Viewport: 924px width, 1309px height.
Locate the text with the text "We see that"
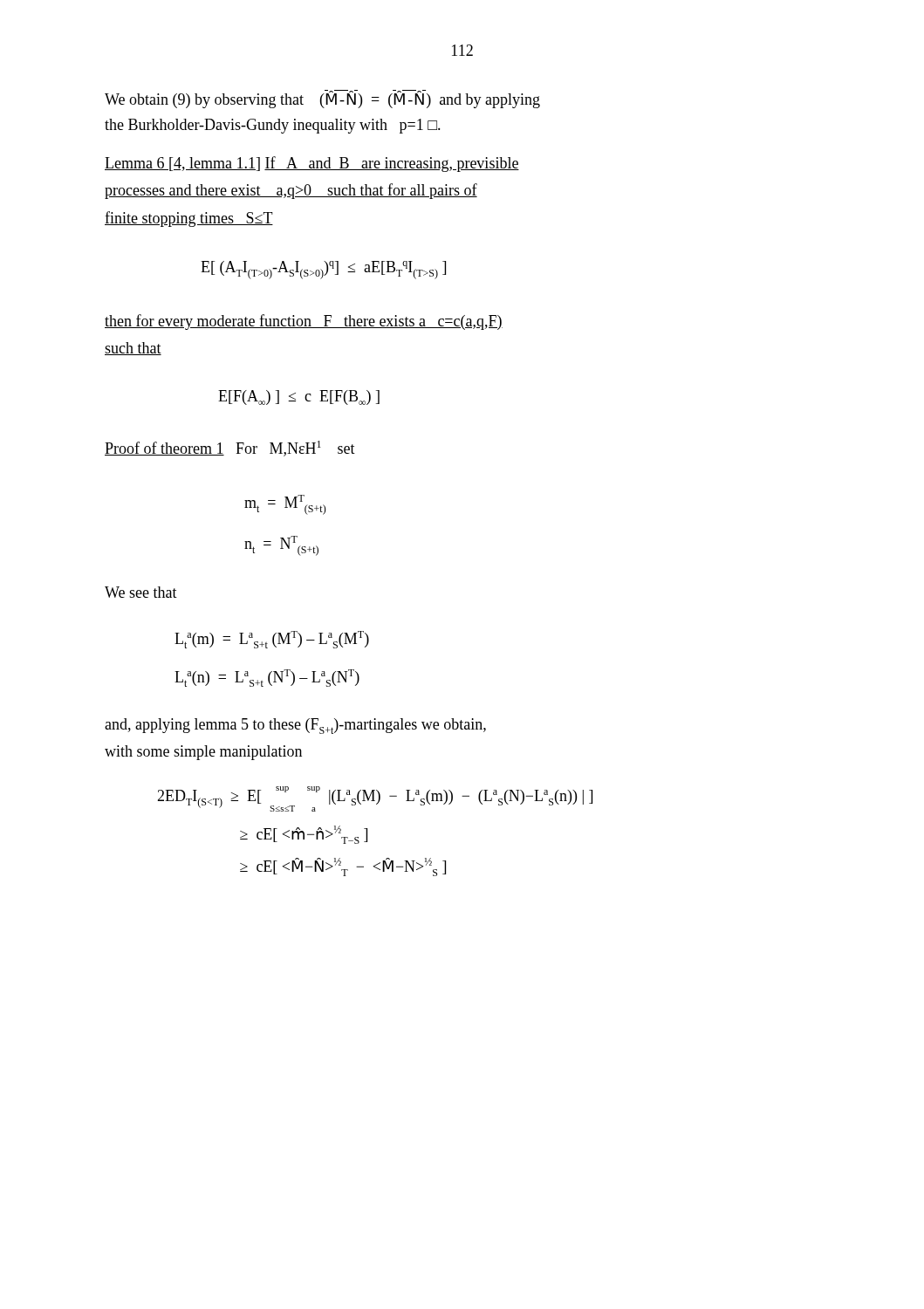click(141, 592)
